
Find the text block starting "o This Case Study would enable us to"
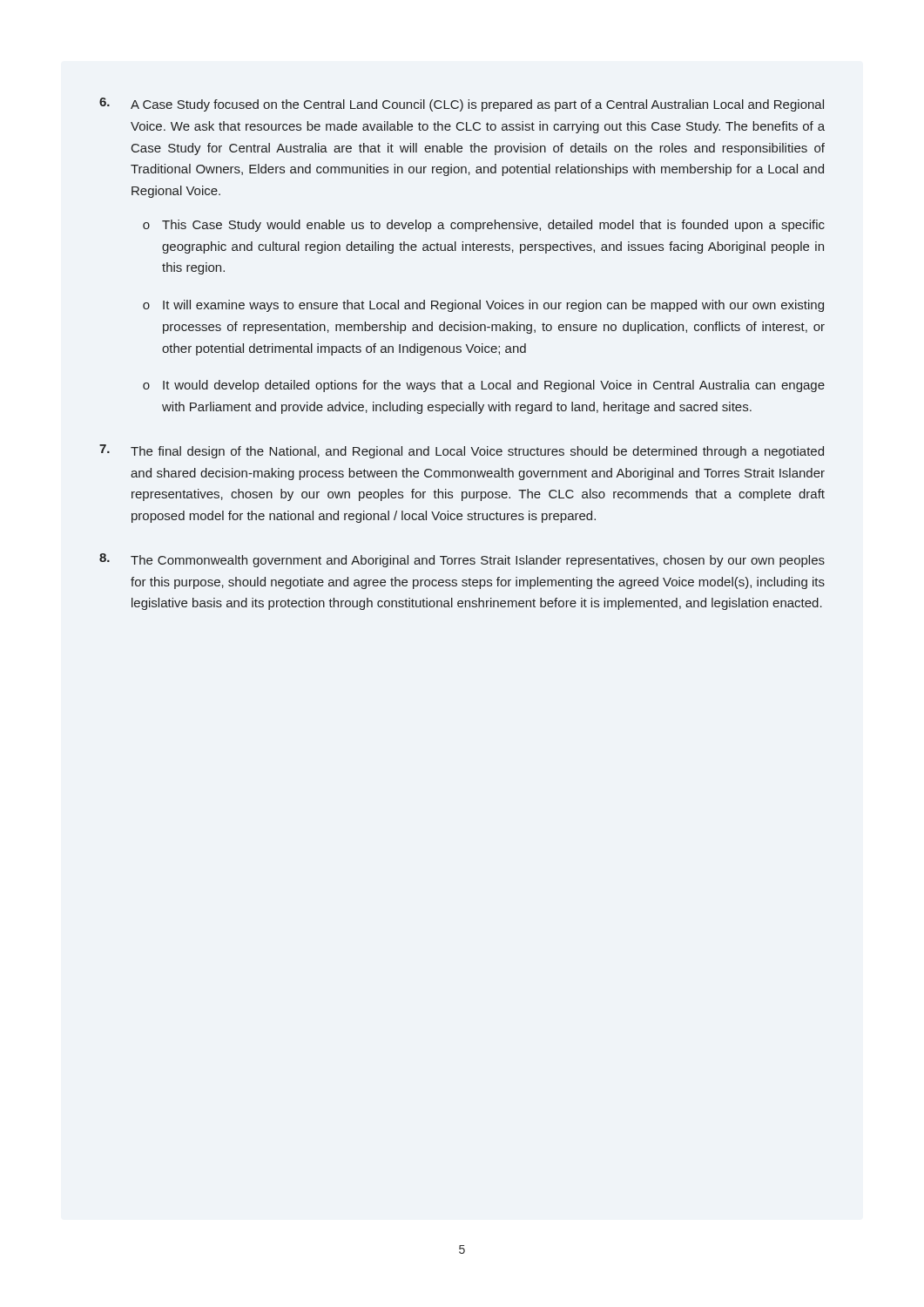click(478, 246)
